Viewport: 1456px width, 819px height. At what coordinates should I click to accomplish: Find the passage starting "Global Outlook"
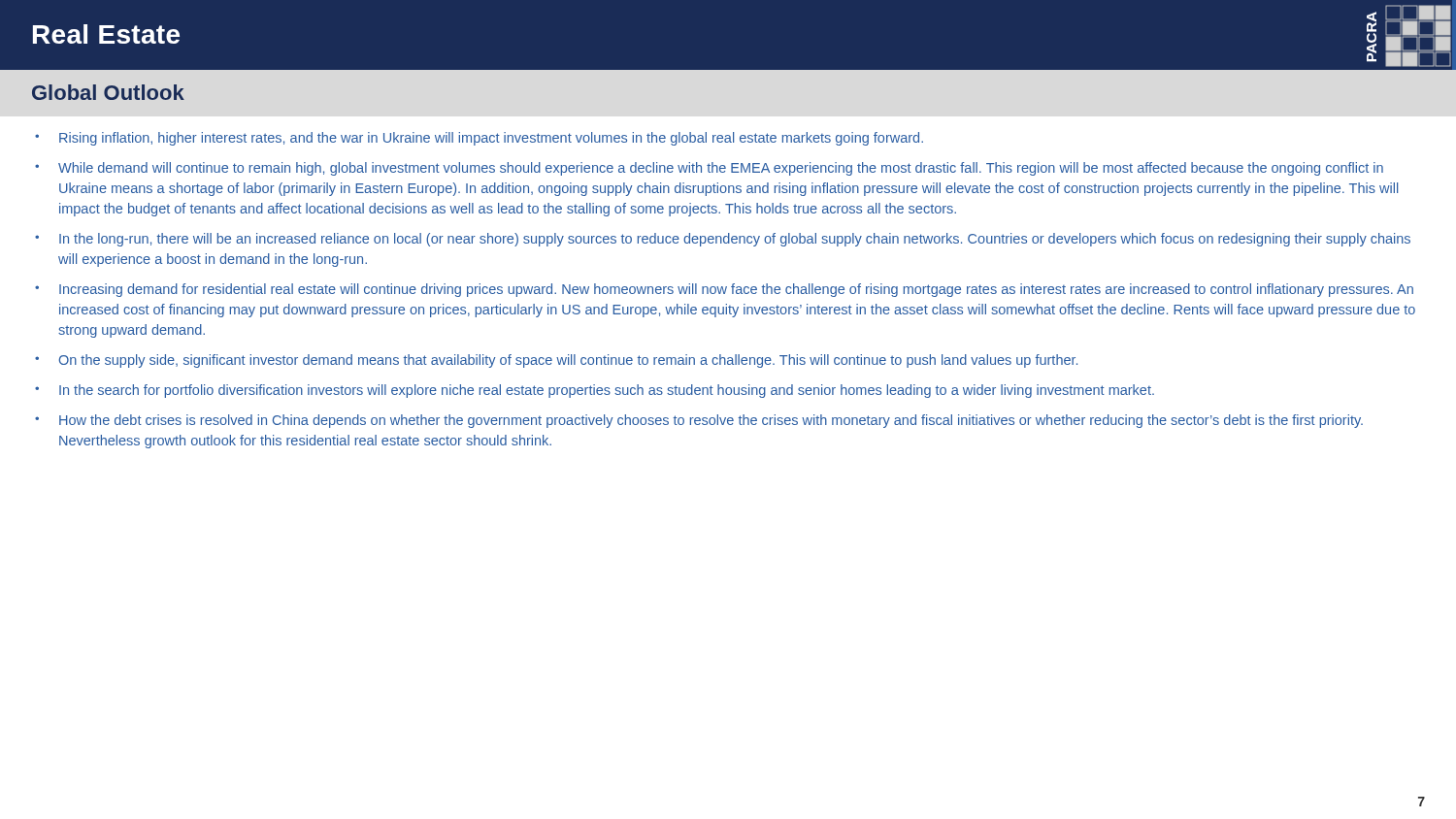(92, 93)
